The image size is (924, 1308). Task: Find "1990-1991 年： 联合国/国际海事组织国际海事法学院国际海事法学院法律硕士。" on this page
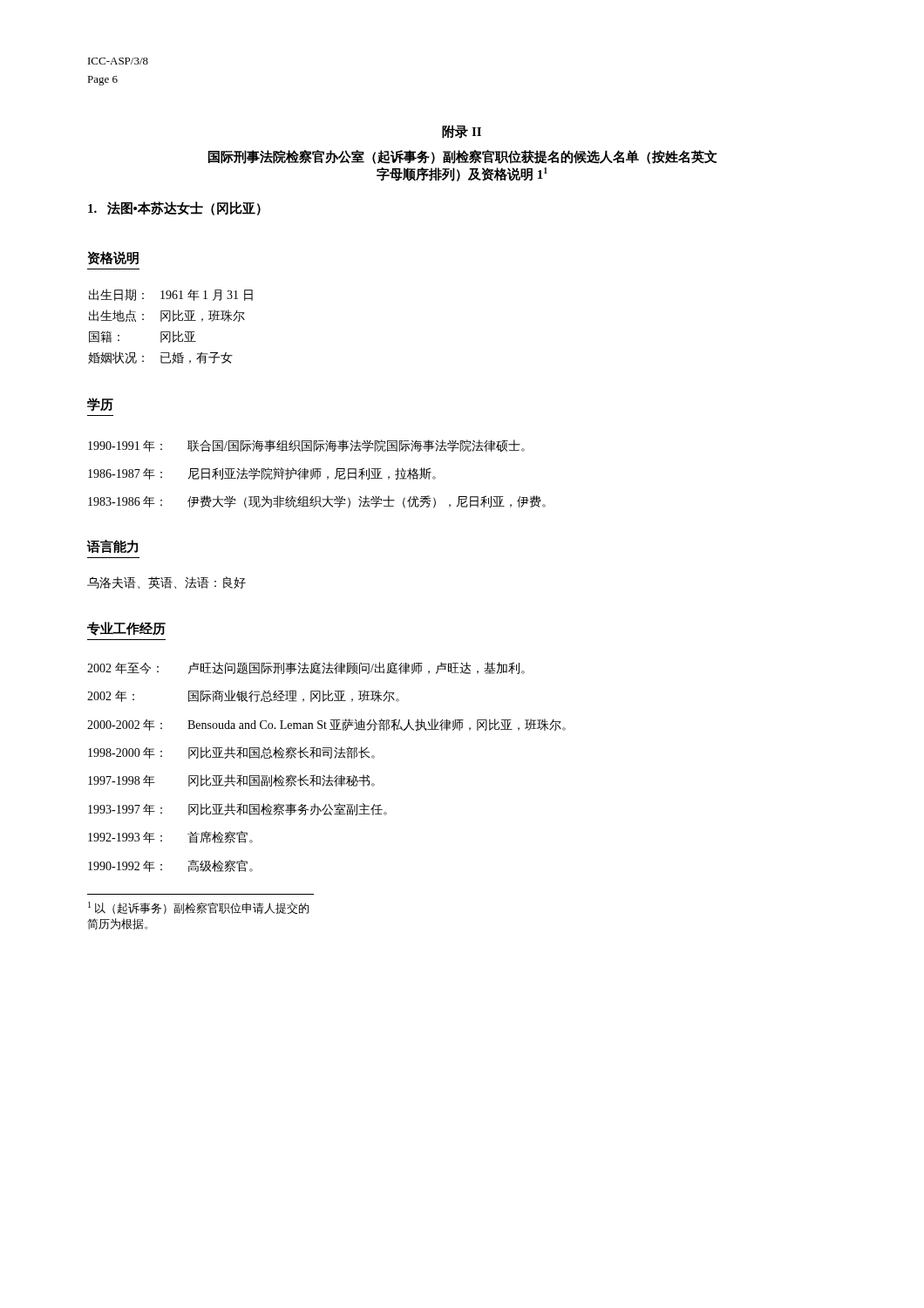click(x=462, y=446)
